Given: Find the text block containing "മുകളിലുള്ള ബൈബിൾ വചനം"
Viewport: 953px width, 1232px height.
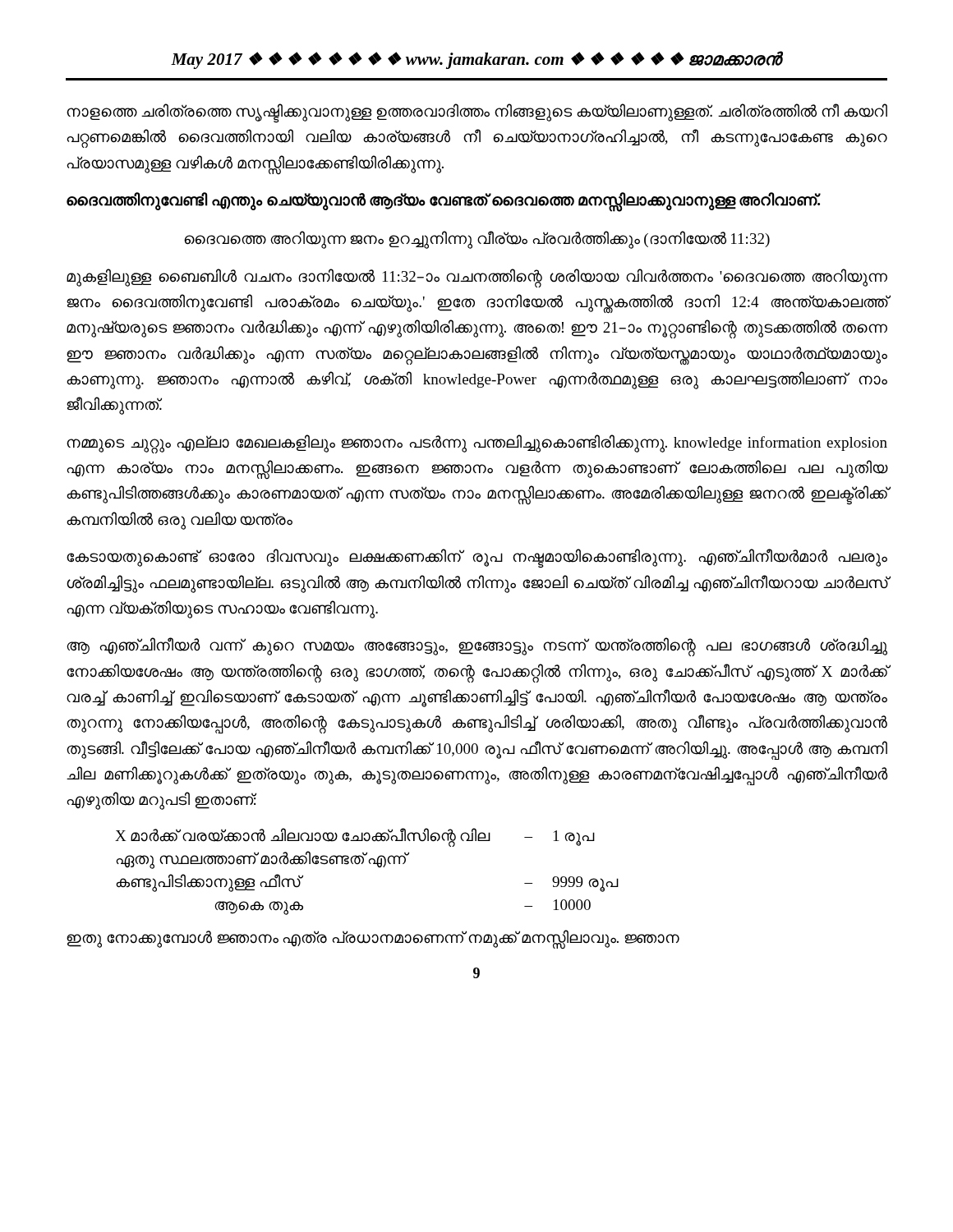Looking at the screenshot, I should 476,340.
